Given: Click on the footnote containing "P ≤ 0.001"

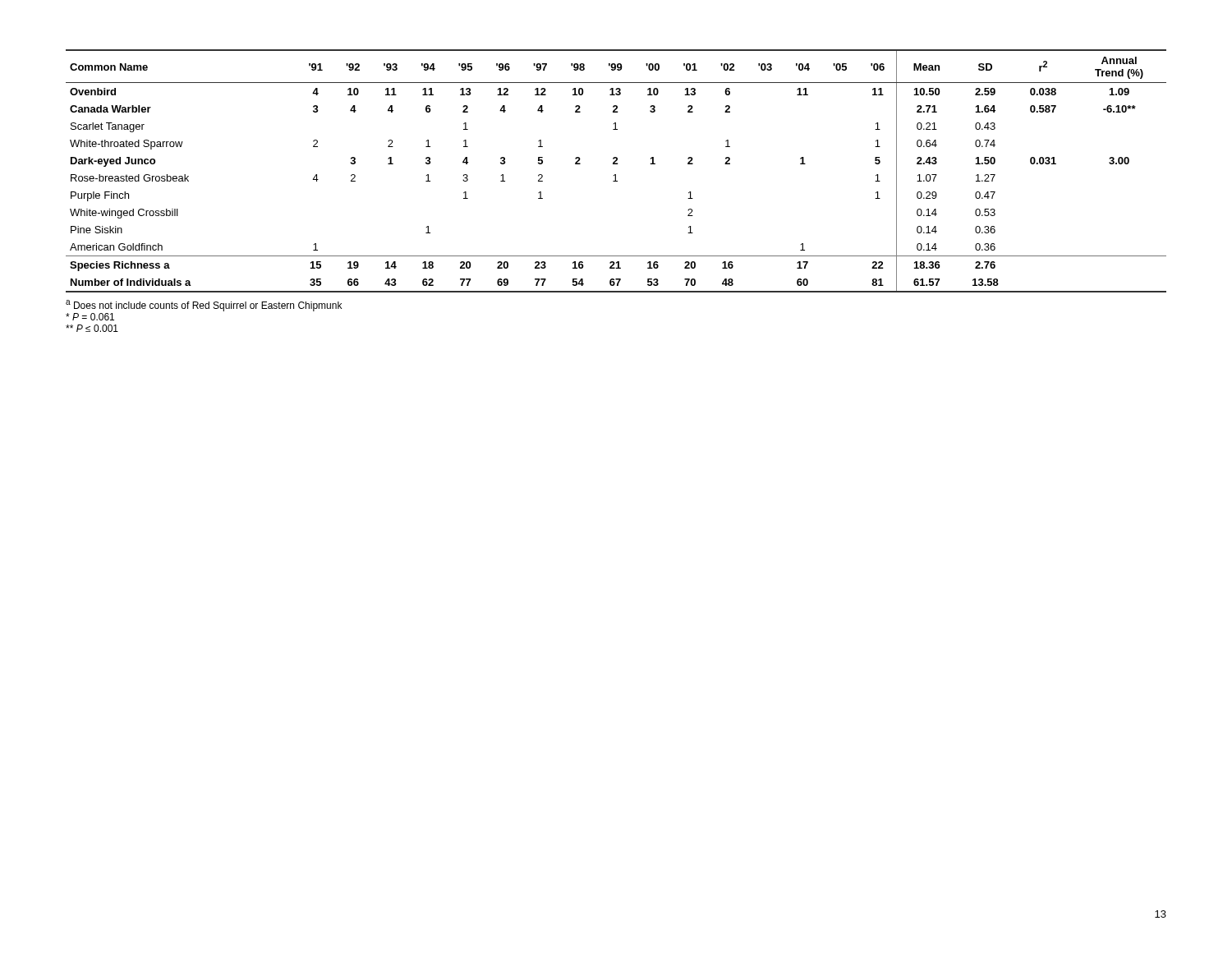Looking at the screenshot, I should click(x=92, y=329).
